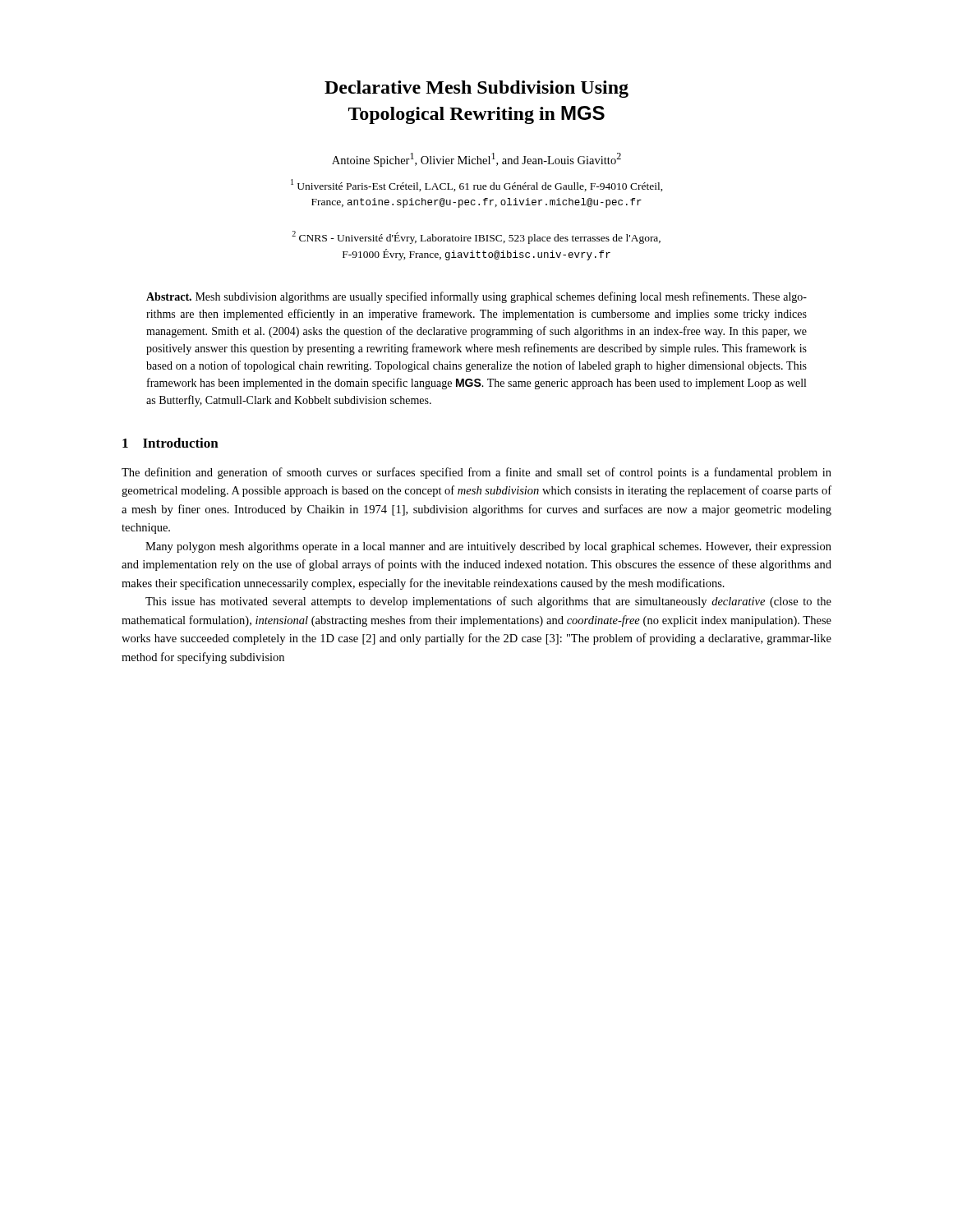Navigate to the element starting "Abstract. Mesh subdivision"
This screenshot has height=1232, width=953.
point(476,349)
